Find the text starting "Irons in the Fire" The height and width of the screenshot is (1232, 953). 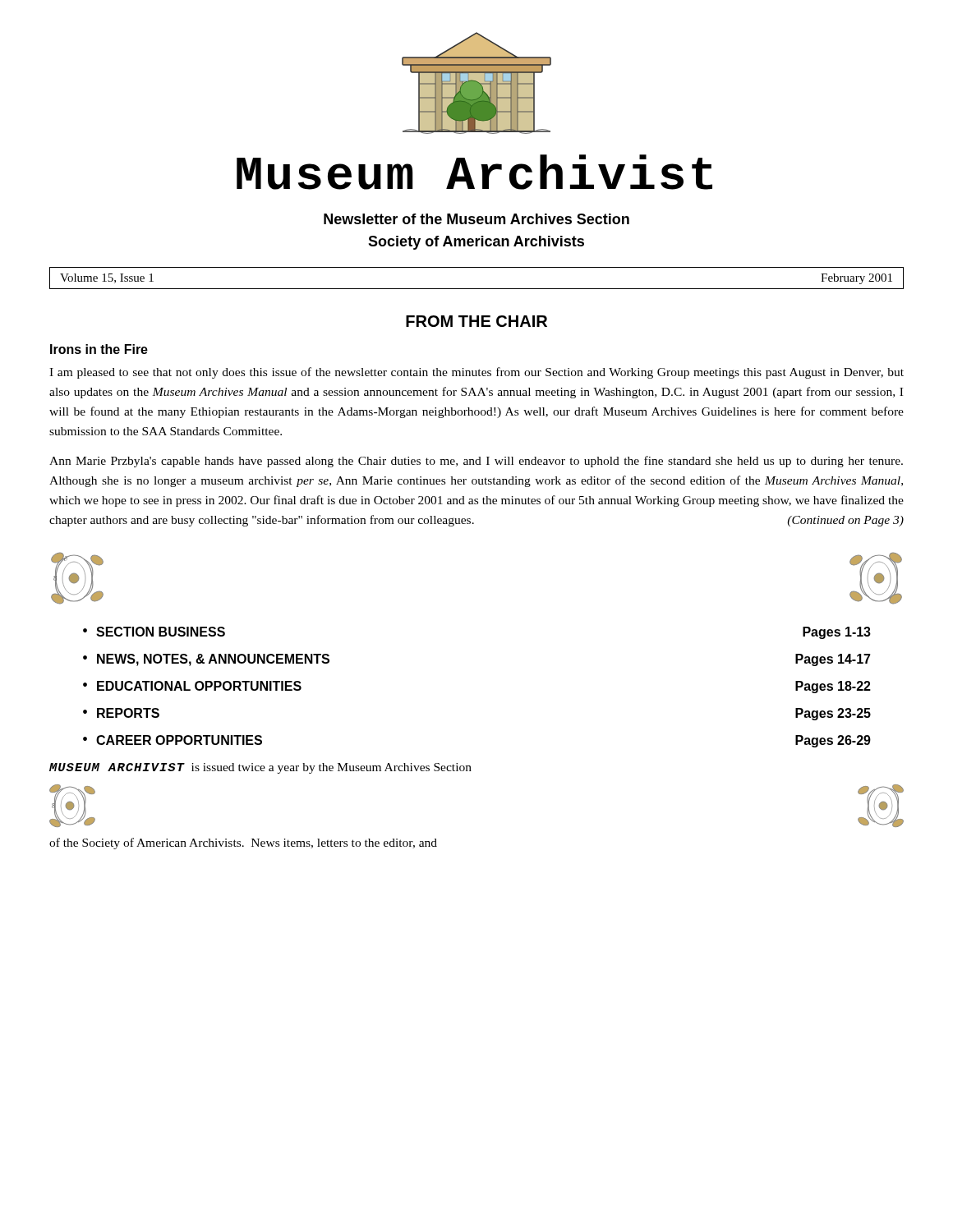click(99, 350)
